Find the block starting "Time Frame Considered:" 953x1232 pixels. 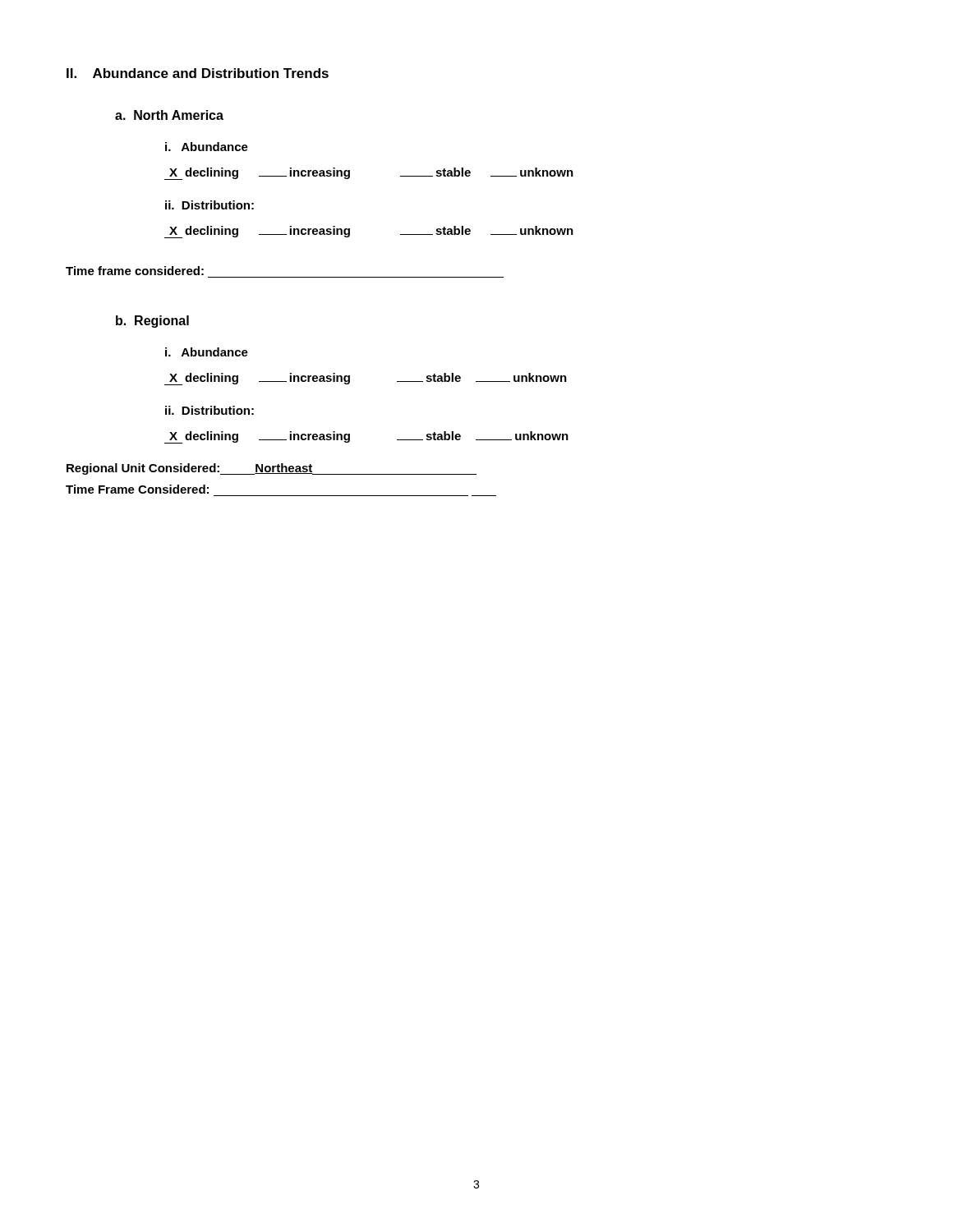pos(281,489)
